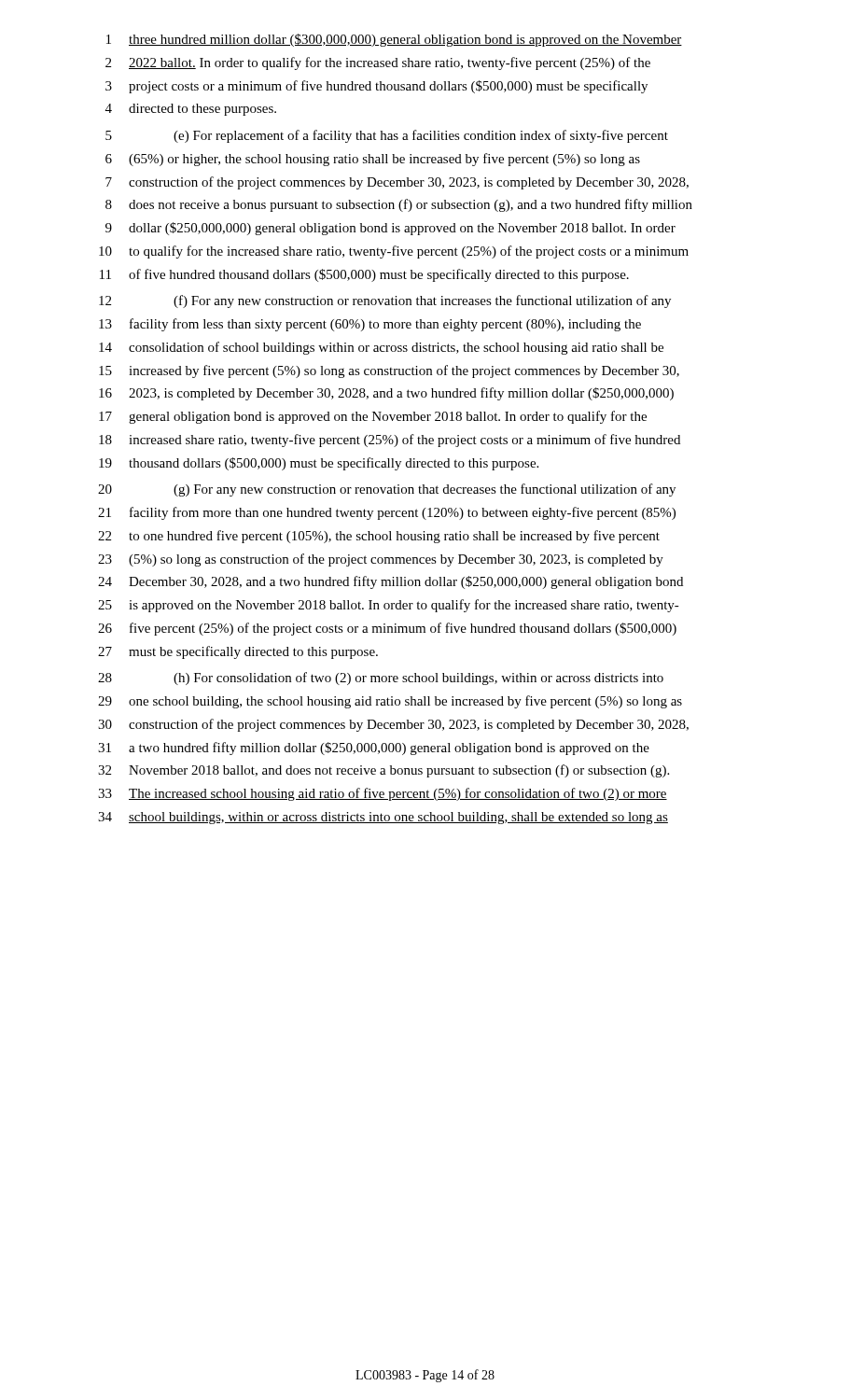Find the block on this page that starts "9 dollar ($250,000,000) general obligation bond is"
The width and height of the screenshot is (850, 1400).
click(x=434, y=228)
